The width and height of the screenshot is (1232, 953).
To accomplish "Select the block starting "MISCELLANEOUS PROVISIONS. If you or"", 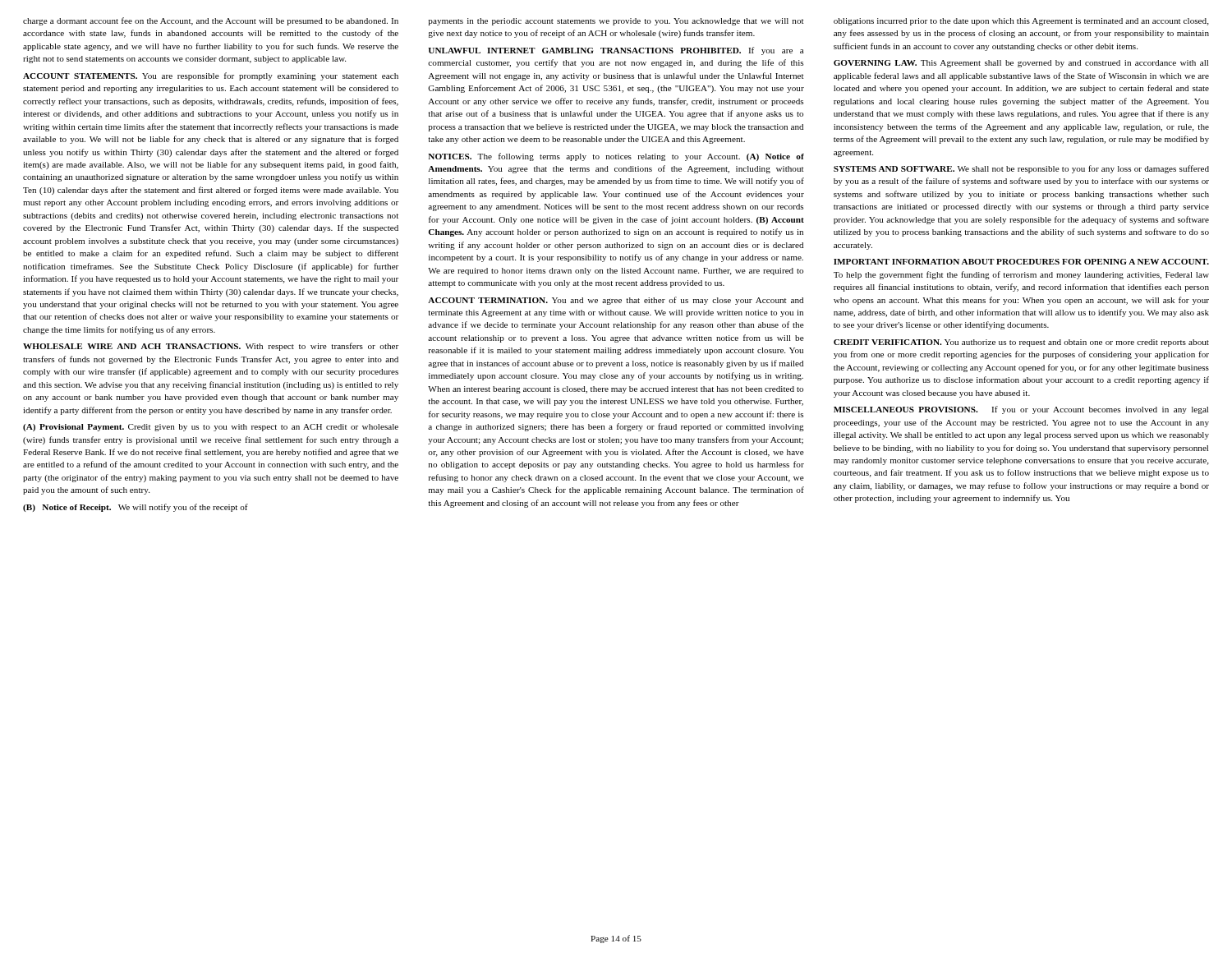I will (x=1021, y=454).
